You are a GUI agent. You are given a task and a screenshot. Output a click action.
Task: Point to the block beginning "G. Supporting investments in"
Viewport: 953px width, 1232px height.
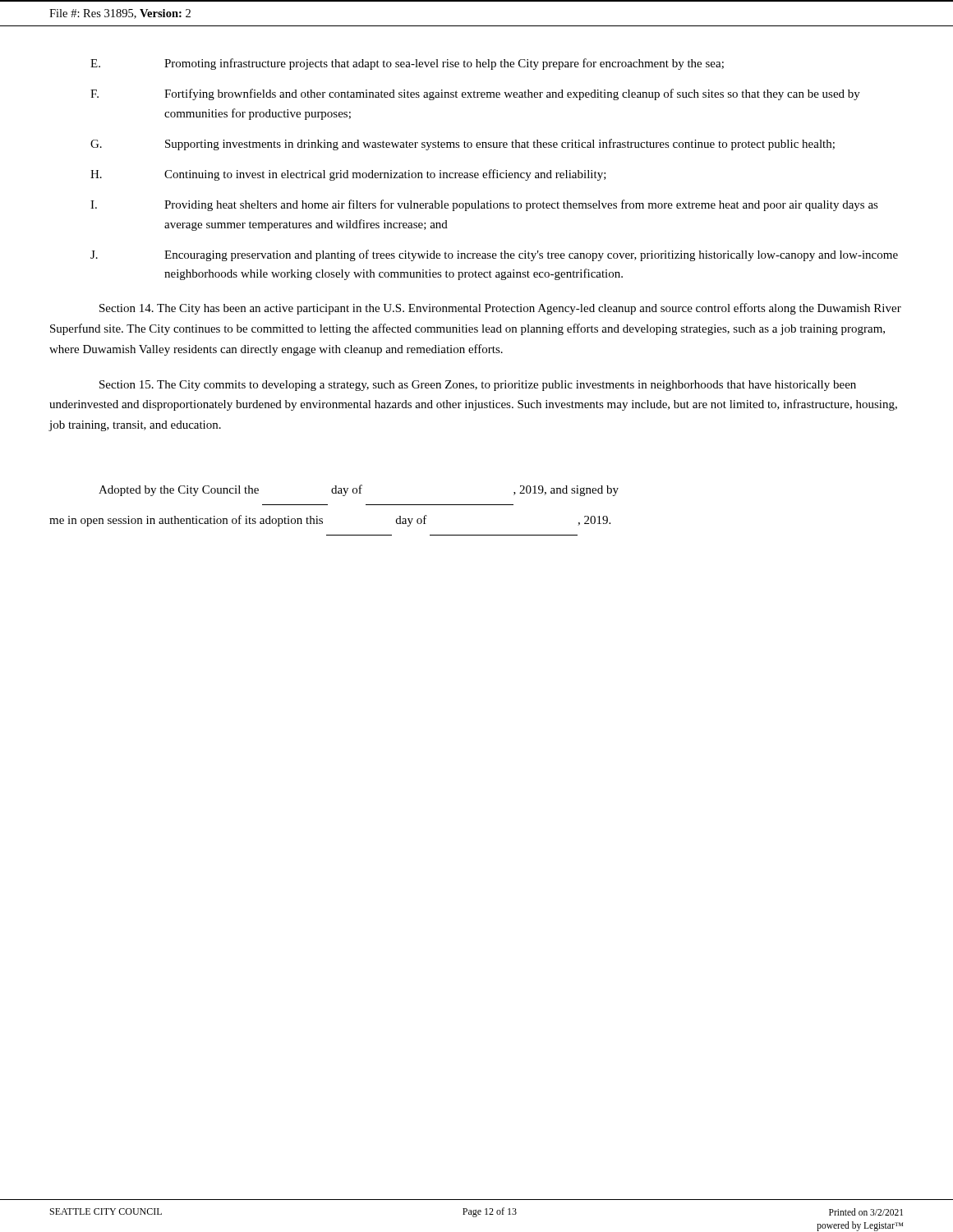(x=476, y=144)
